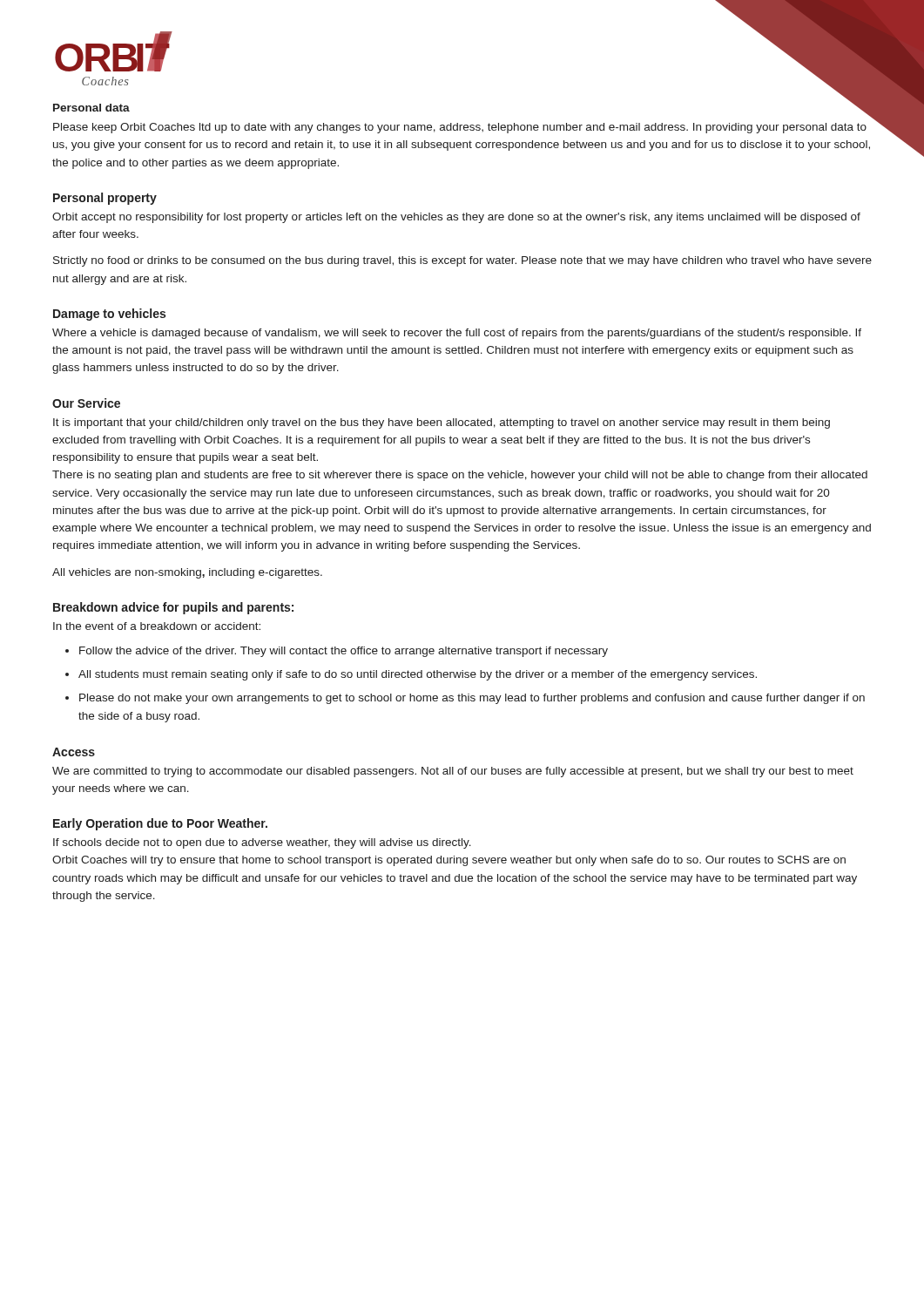Click on the list item that reads "Follow the advice of the driver. They"

tap(343, 650)
